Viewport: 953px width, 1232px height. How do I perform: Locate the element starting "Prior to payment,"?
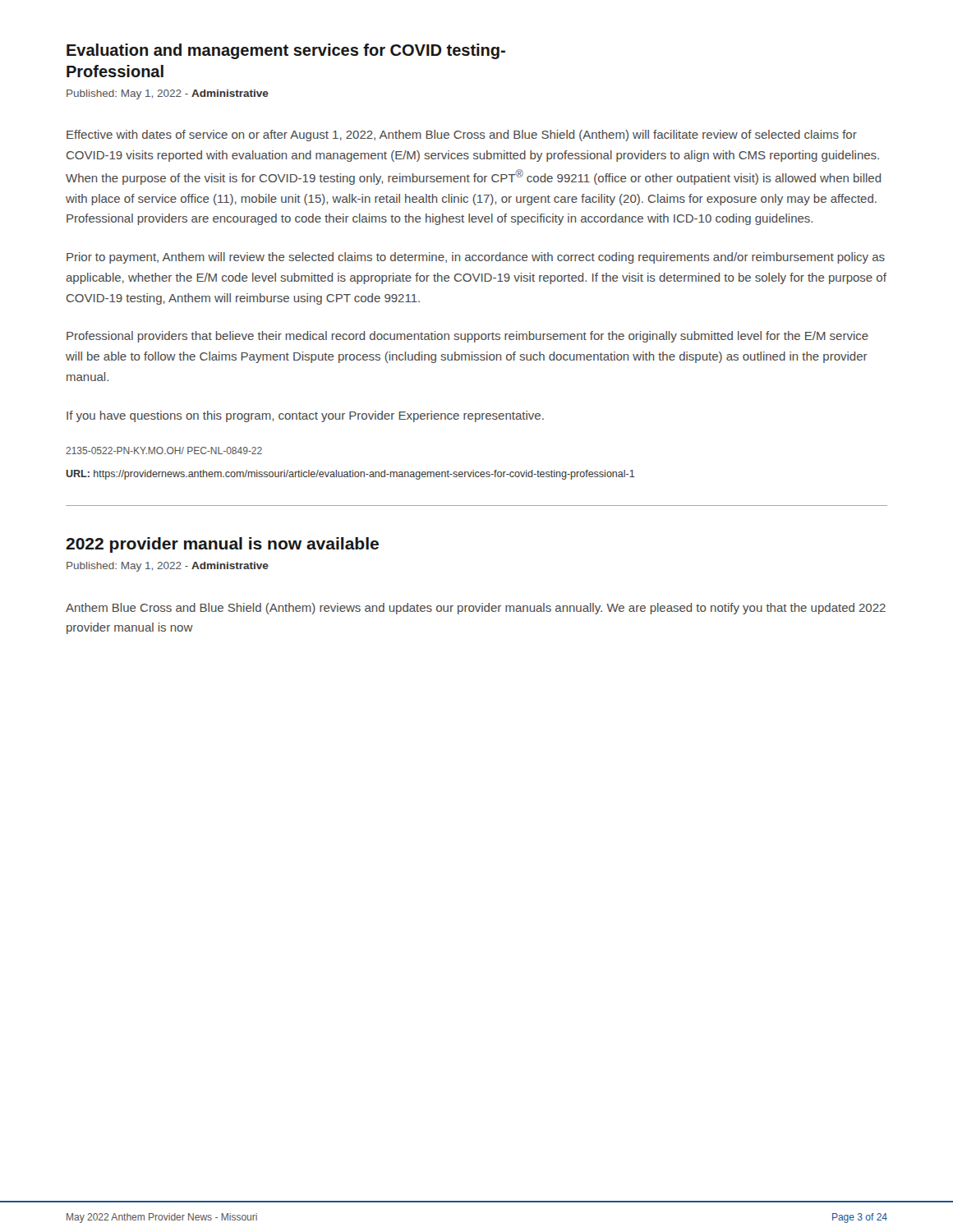click(476, 278)
